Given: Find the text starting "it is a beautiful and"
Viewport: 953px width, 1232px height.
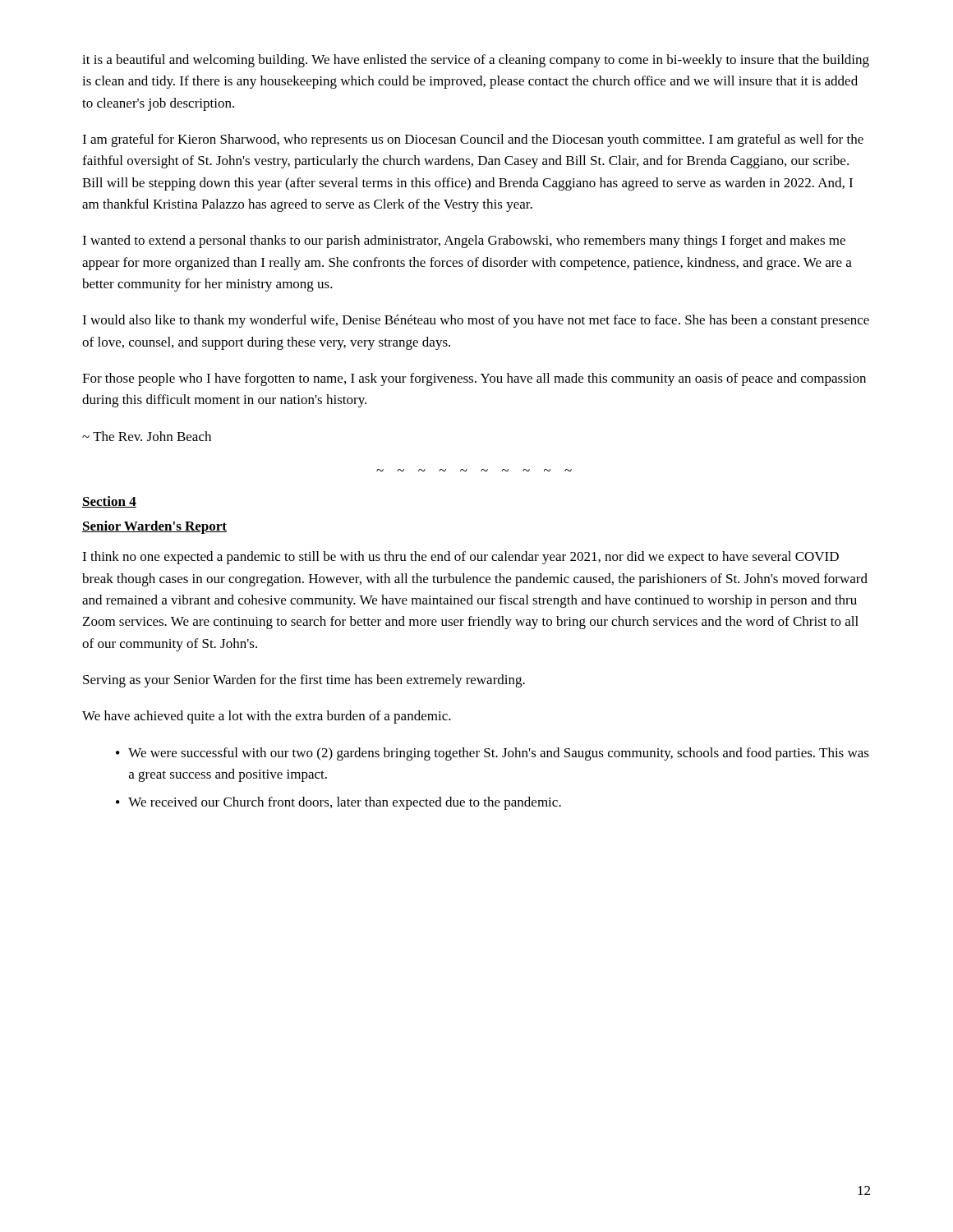Looking at the screenshot, I should coord(476,81).
